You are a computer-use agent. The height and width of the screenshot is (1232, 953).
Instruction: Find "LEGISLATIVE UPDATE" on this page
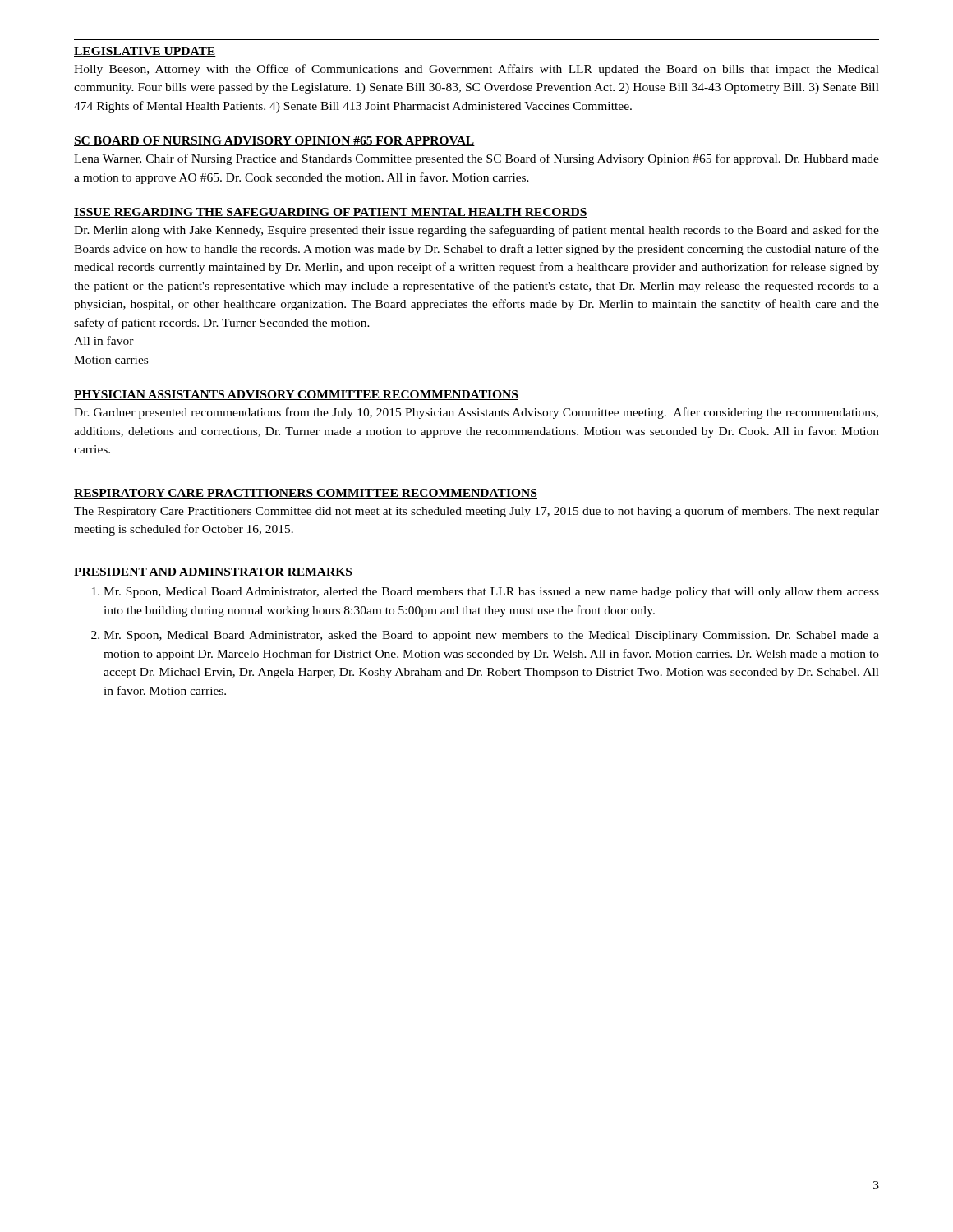145,51
